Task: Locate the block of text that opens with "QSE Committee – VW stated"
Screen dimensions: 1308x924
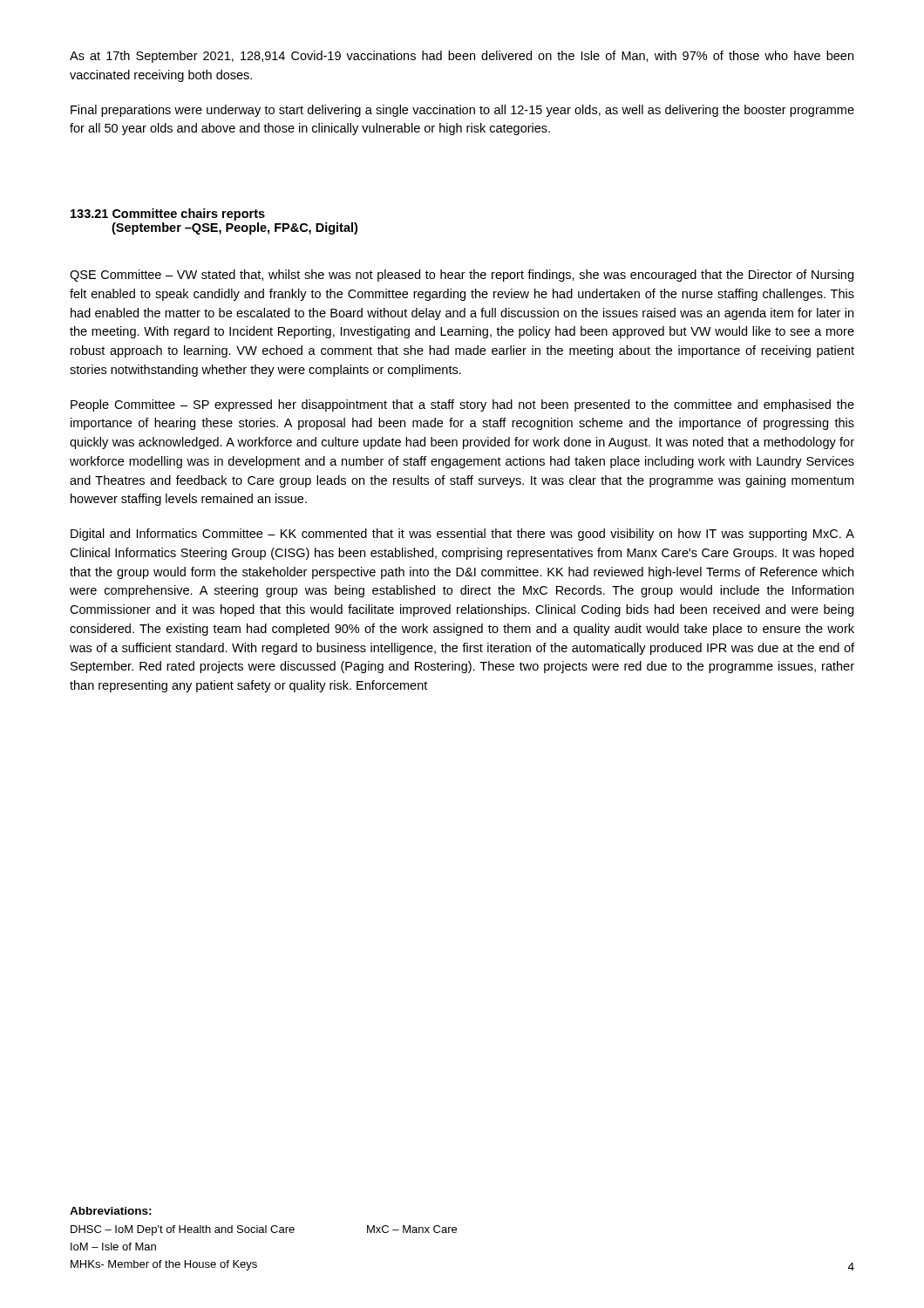Action: (x=462, y=322)
